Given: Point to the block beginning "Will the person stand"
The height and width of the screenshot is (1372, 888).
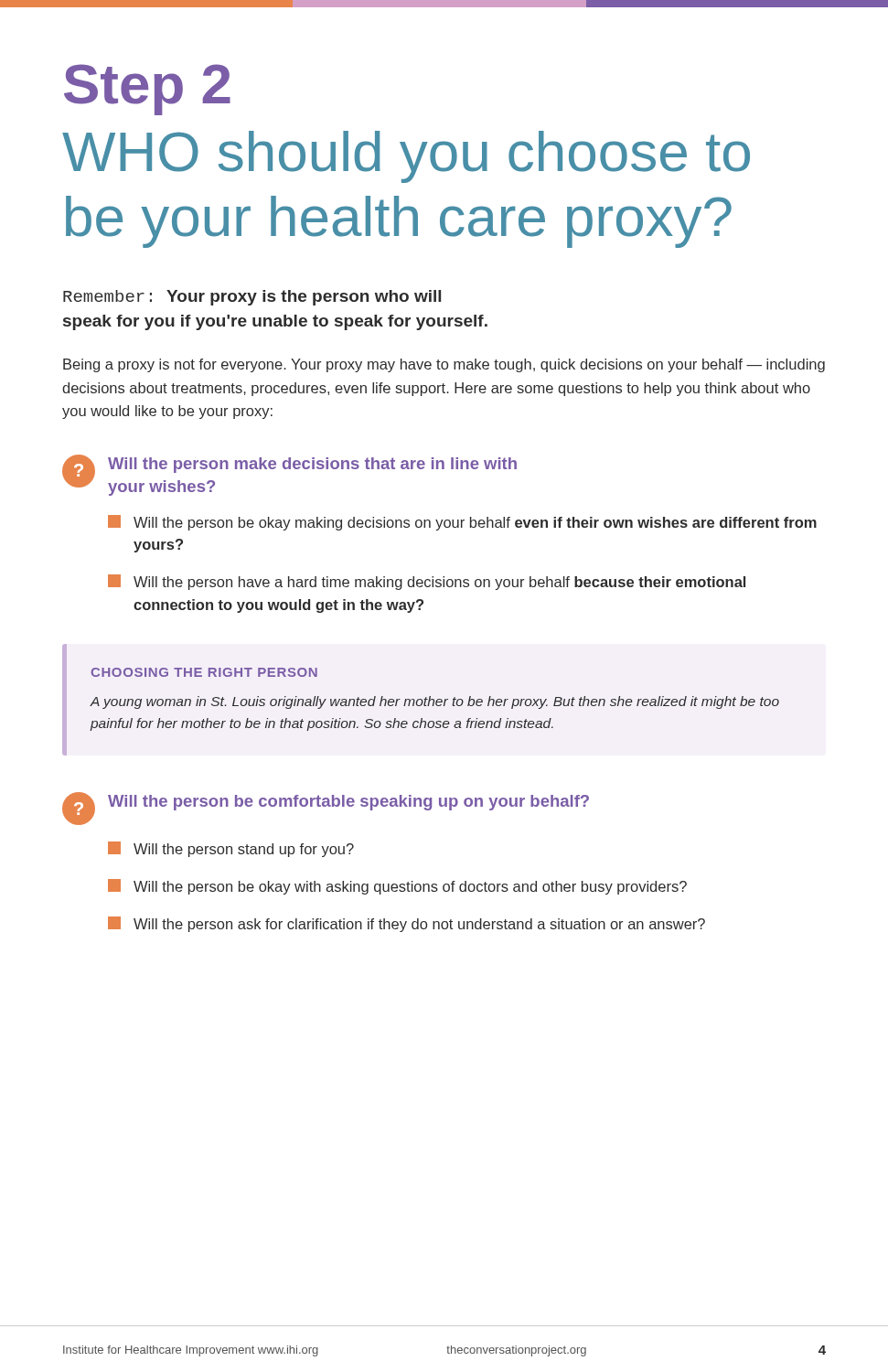Looking at the screenshot, I should (x=231, y=849).
